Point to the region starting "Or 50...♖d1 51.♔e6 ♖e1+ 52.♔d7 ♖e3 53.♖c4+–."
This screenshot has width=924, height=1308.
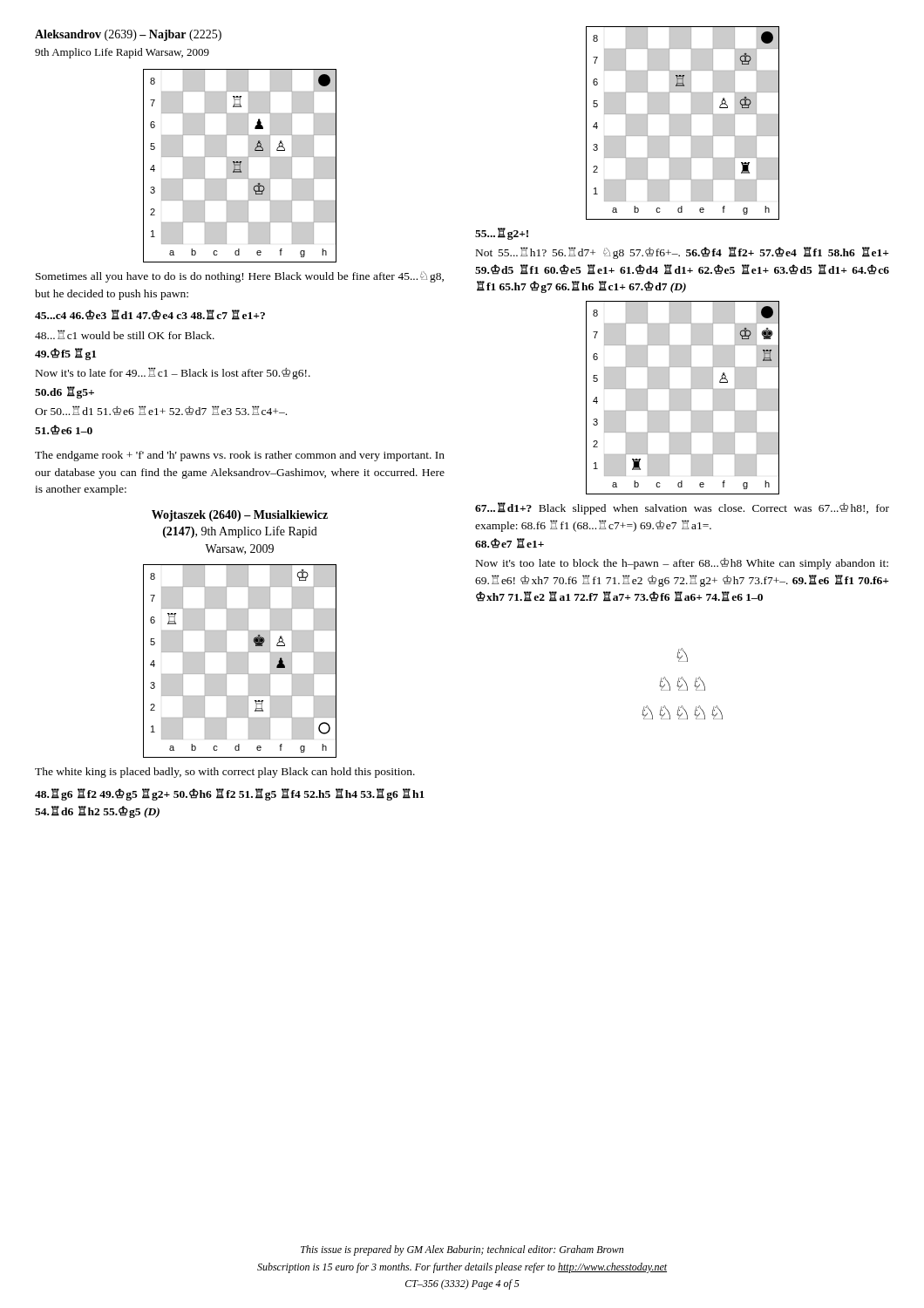tap(161, 411)
